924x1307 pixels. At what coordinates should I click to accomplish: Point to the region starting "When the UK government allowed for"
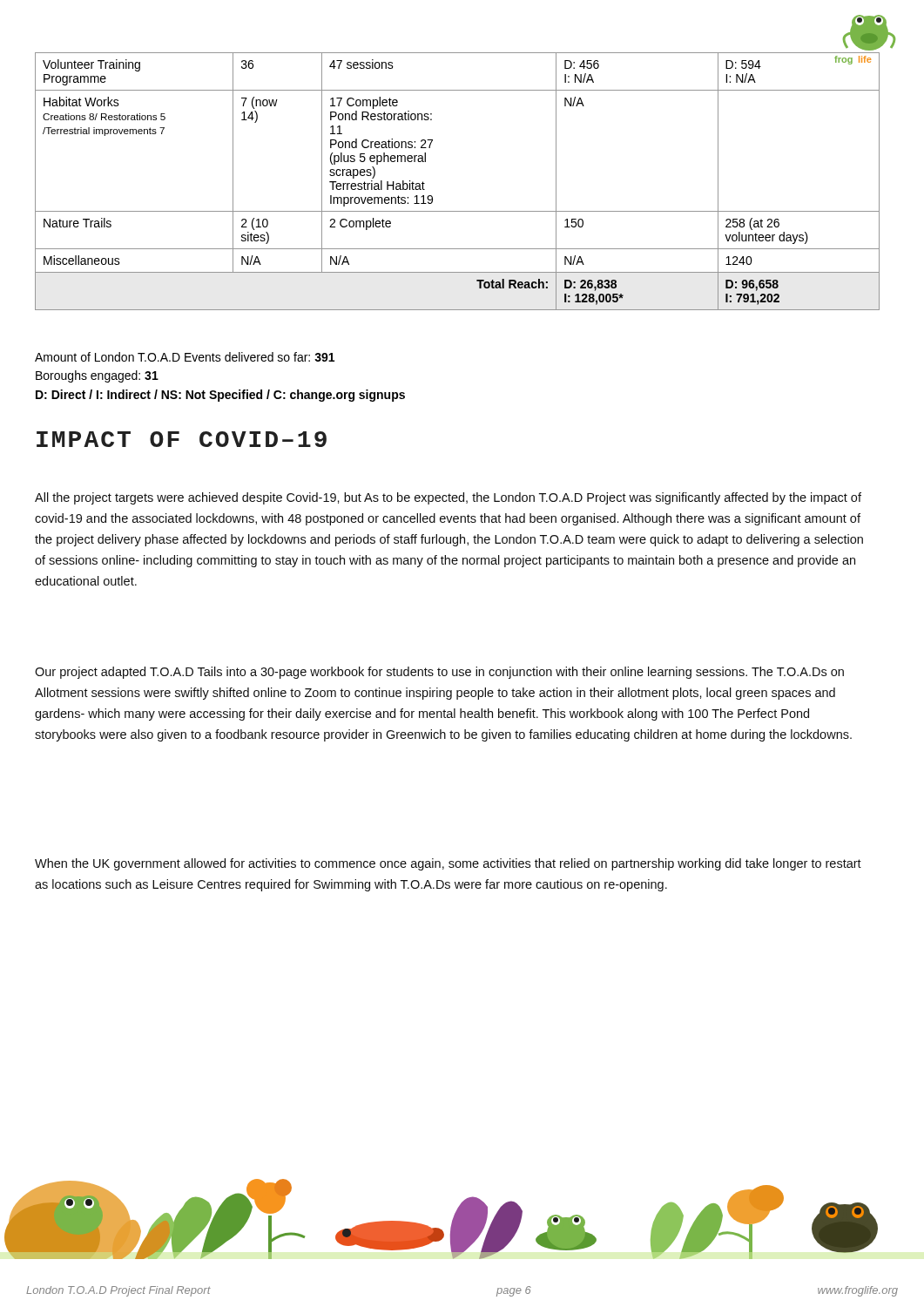(448, 874)
